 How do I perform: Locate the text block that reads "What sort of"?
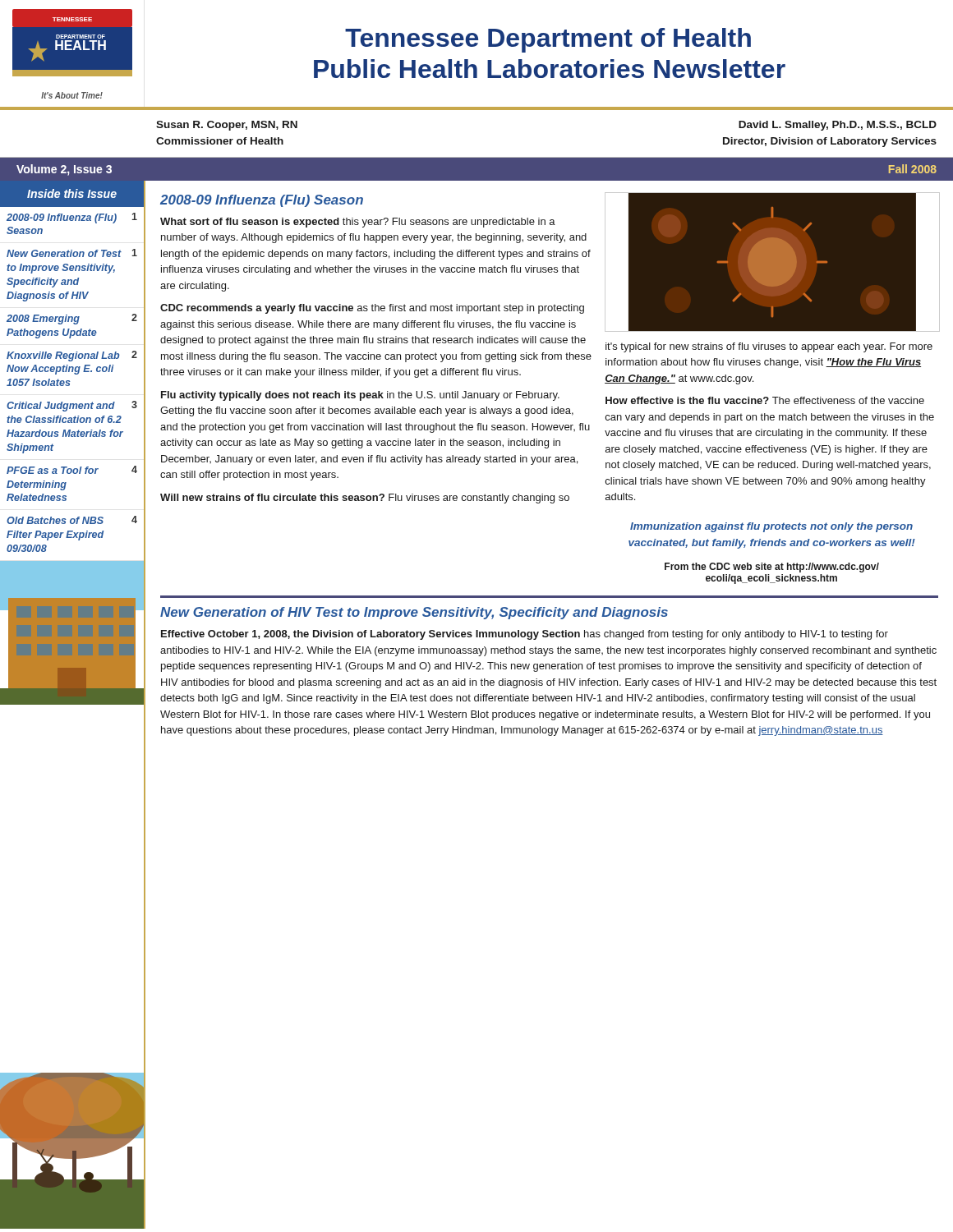375,253
